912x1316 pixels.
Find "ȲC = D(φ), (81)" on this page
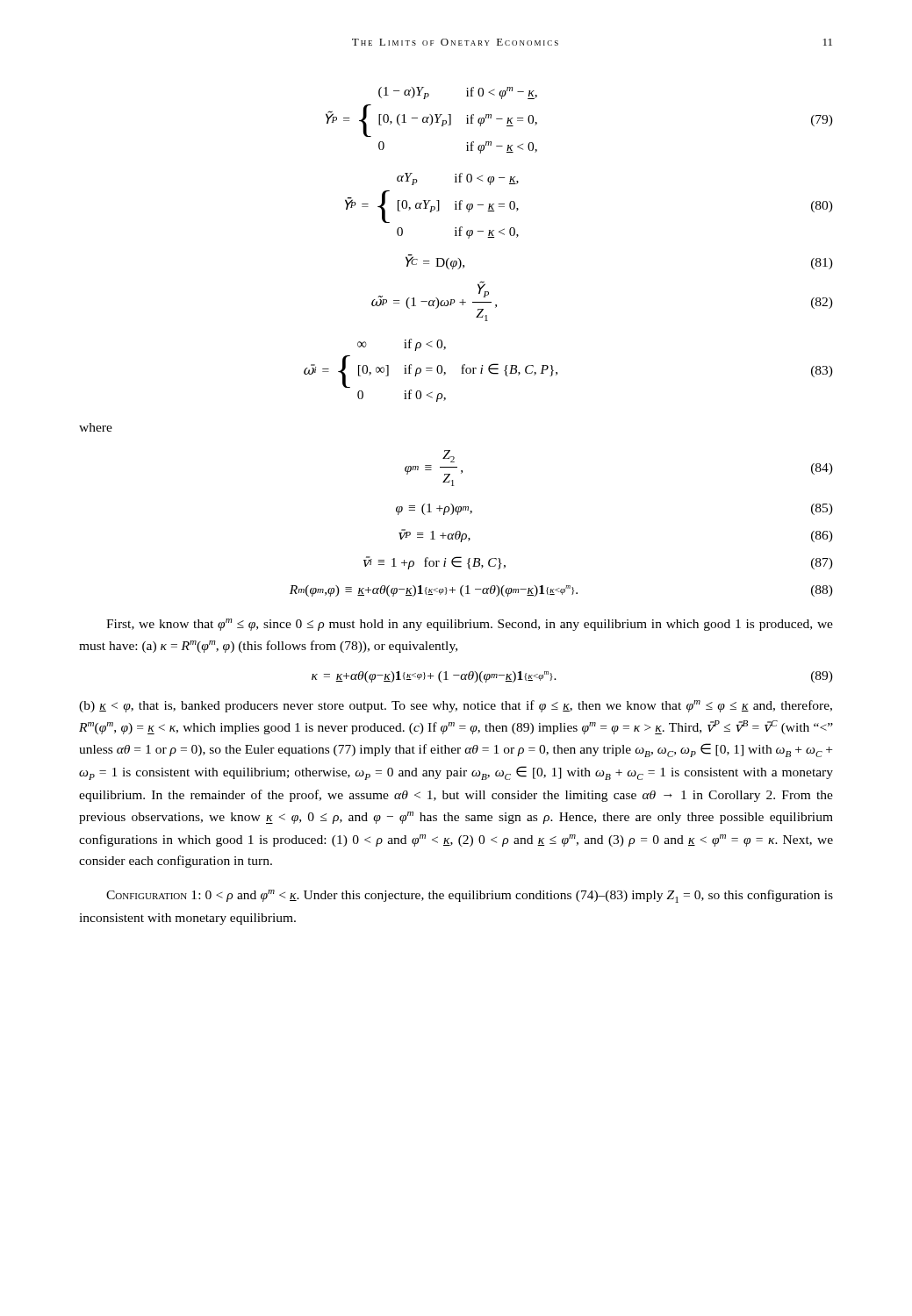(456, 262)
